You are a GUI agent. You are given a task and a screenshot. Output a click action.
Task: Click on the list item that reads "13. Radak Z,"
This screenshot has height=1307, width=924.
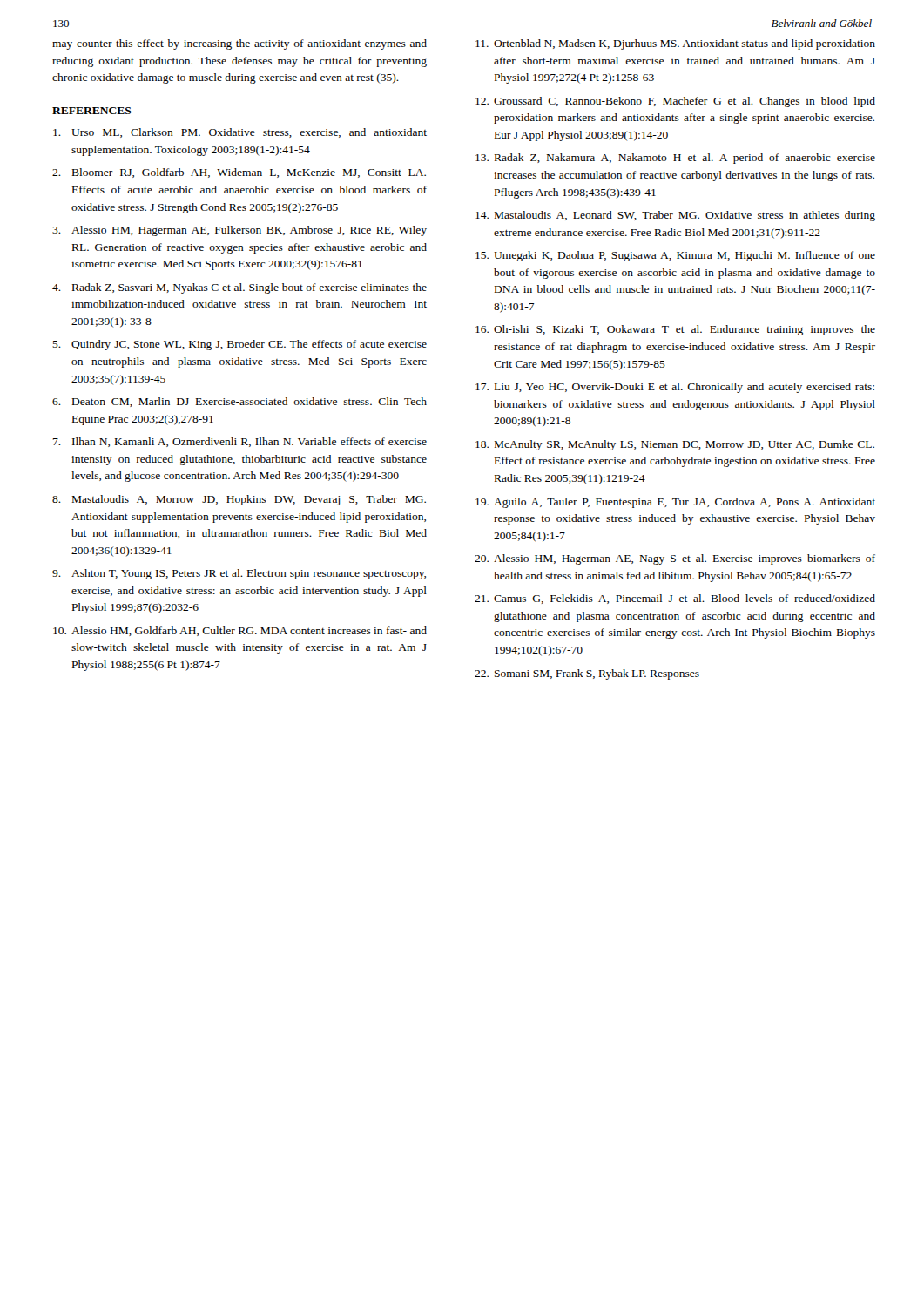675,175
